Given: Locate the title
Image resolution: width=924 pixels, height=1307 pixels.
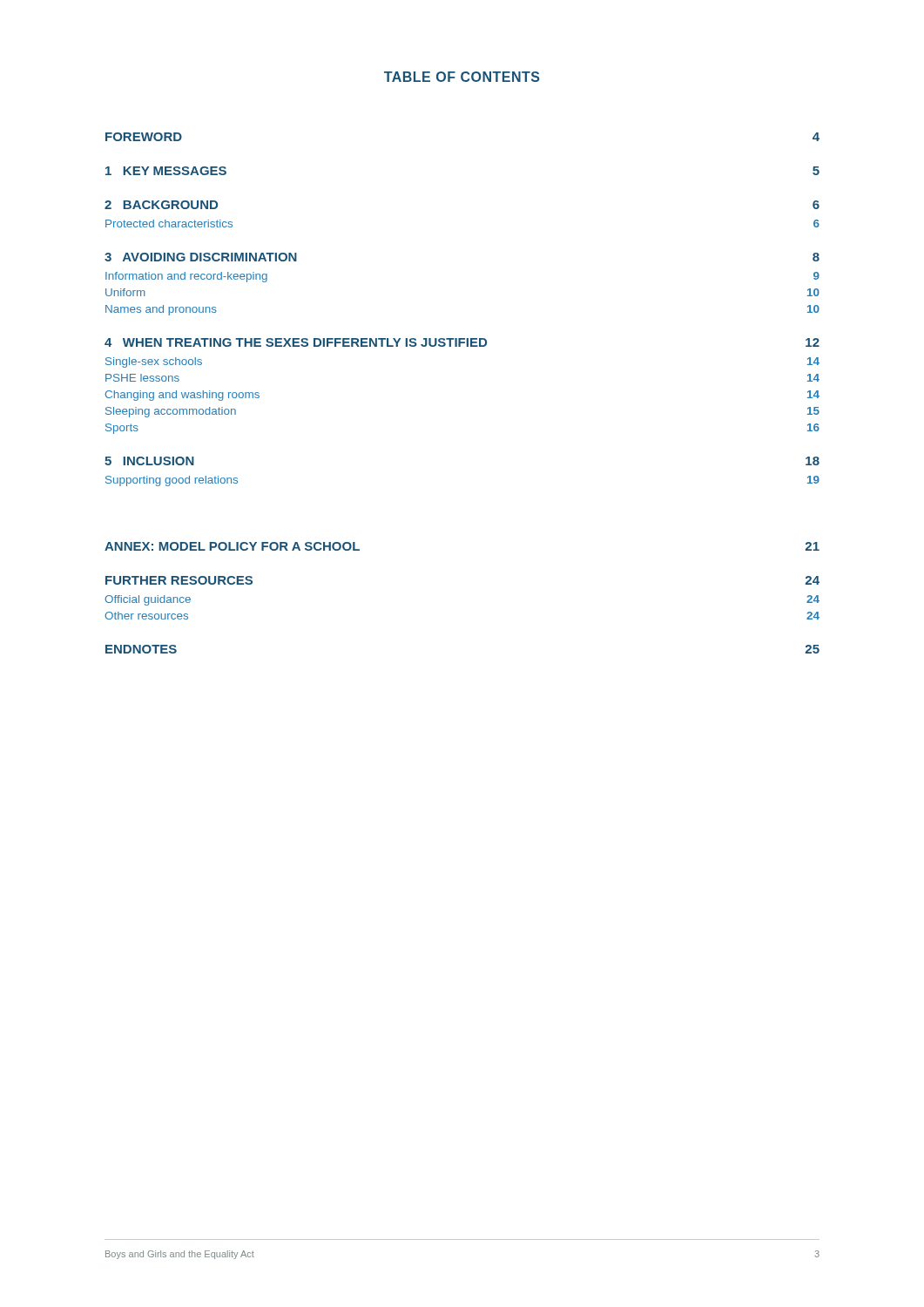Looking at the screenshot, I should (462, 77).
